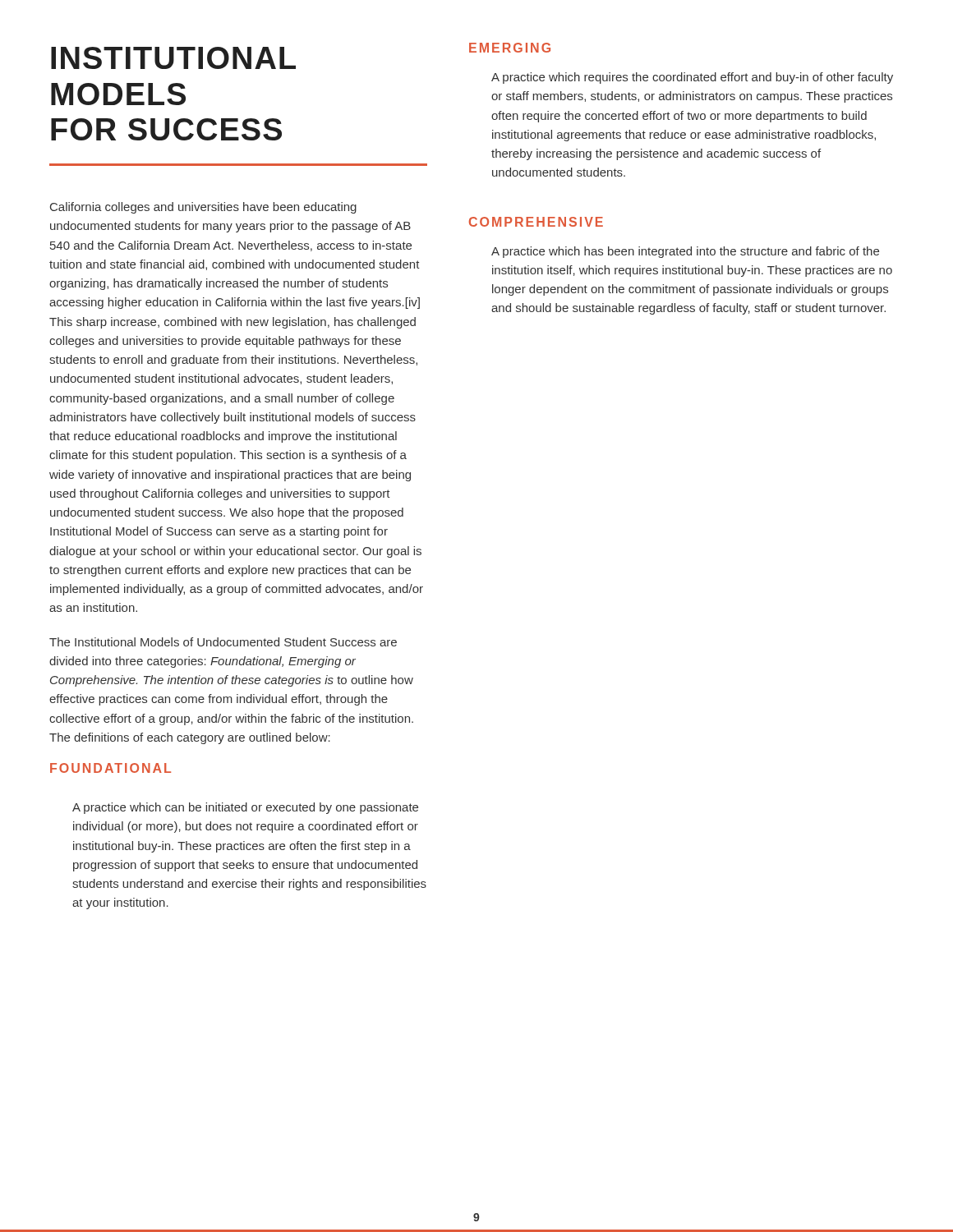
Task: Select the text starting "California colleges and universities have been educating"
Action: [236, 407]
